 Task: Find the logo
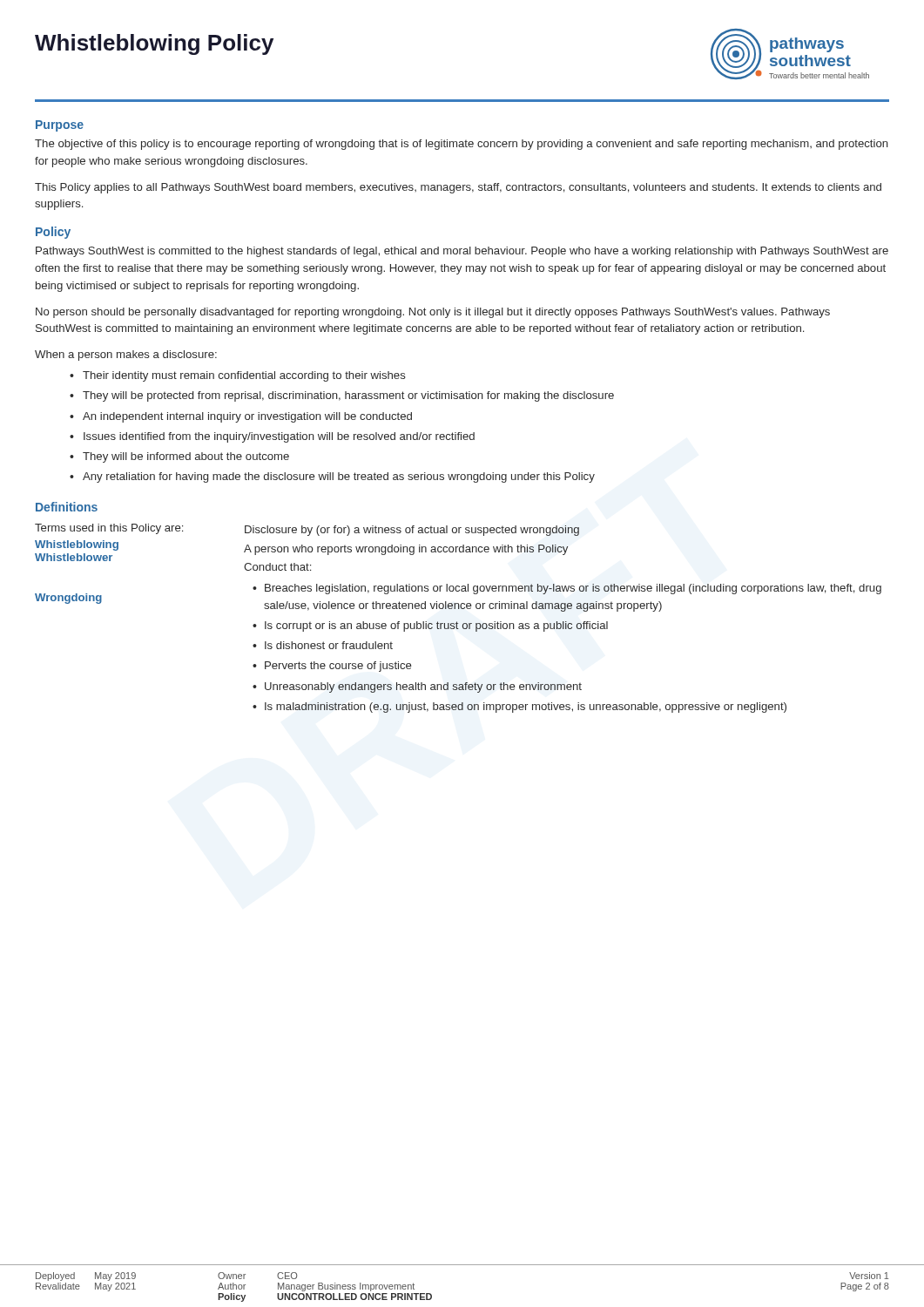793,54
